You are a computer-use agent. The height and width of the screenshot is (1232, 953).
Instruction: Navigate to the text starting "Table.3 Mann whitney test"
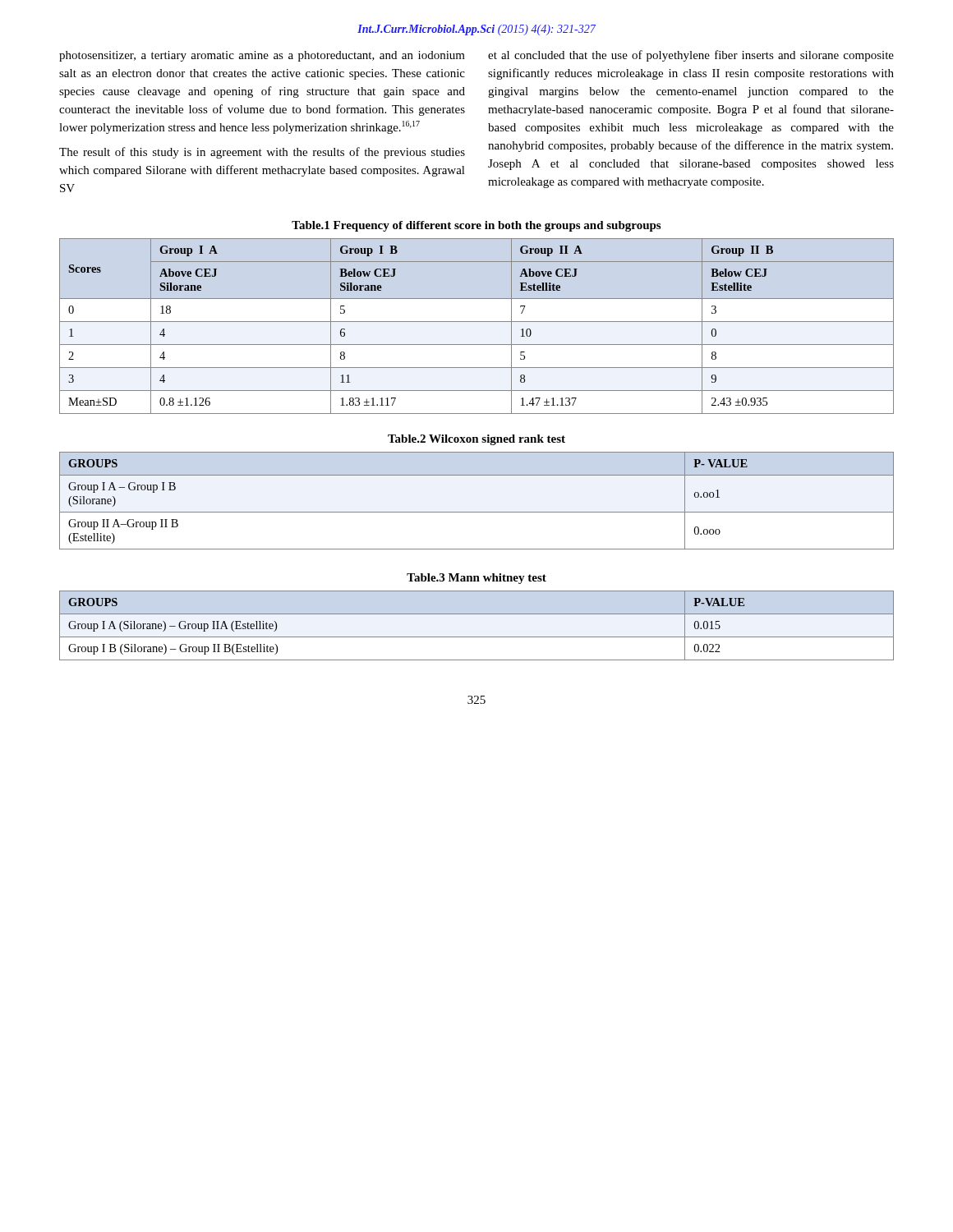coord(476,578)
